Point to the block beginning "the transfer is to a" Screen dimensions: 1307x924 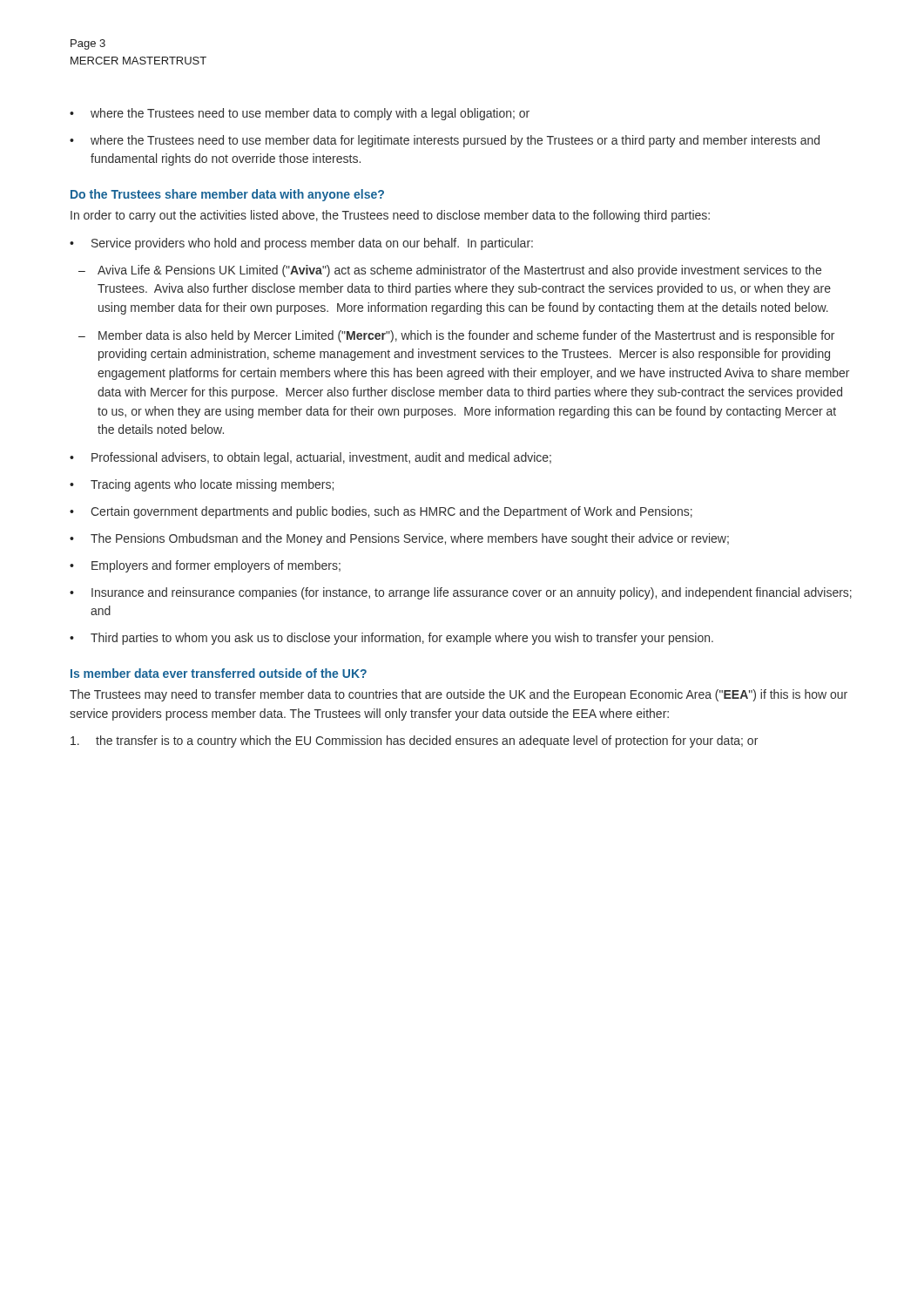(x=462, y=742)
